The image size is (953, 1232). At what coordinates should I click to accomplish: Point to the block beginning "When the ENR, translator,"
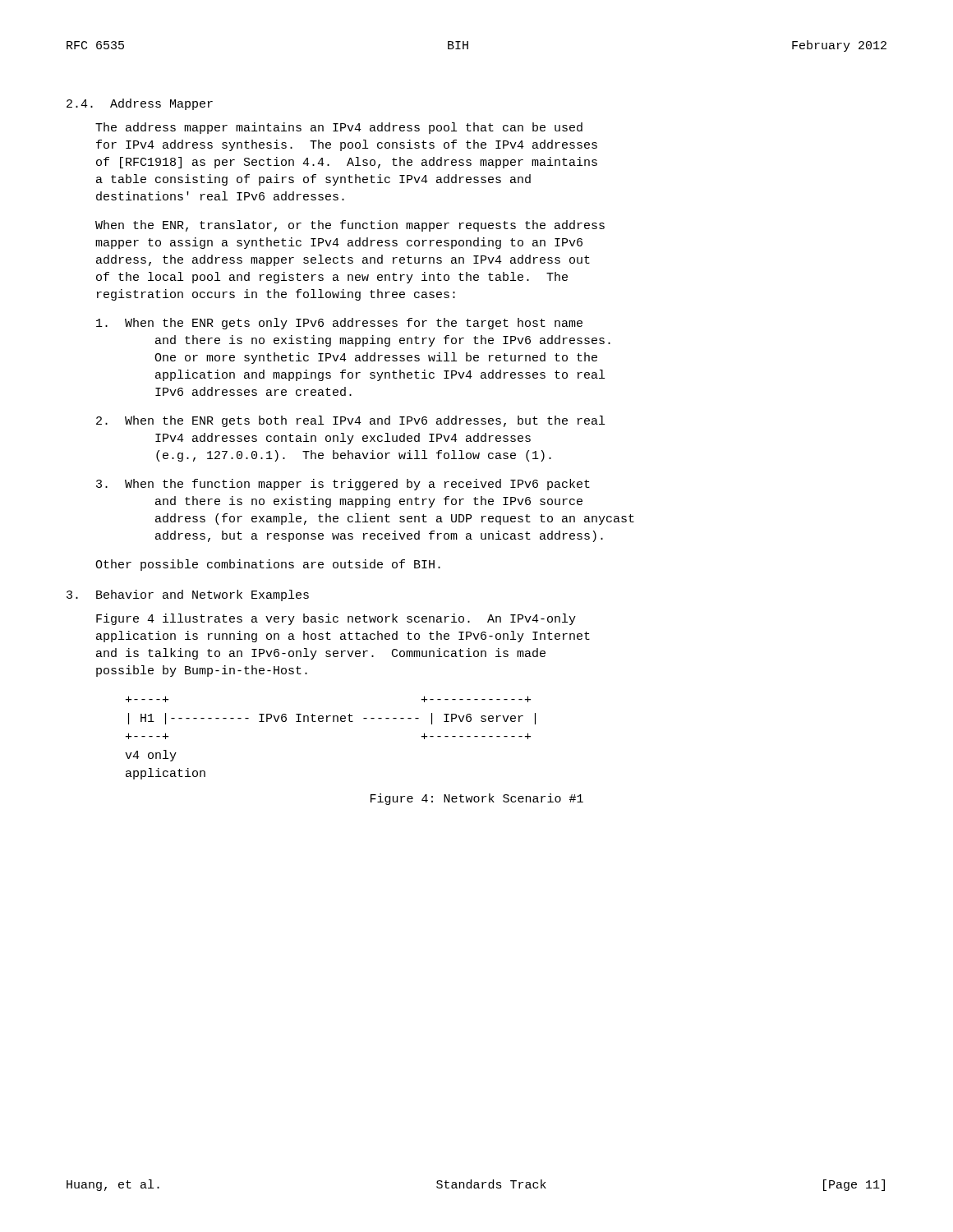(x=350, y=261)
